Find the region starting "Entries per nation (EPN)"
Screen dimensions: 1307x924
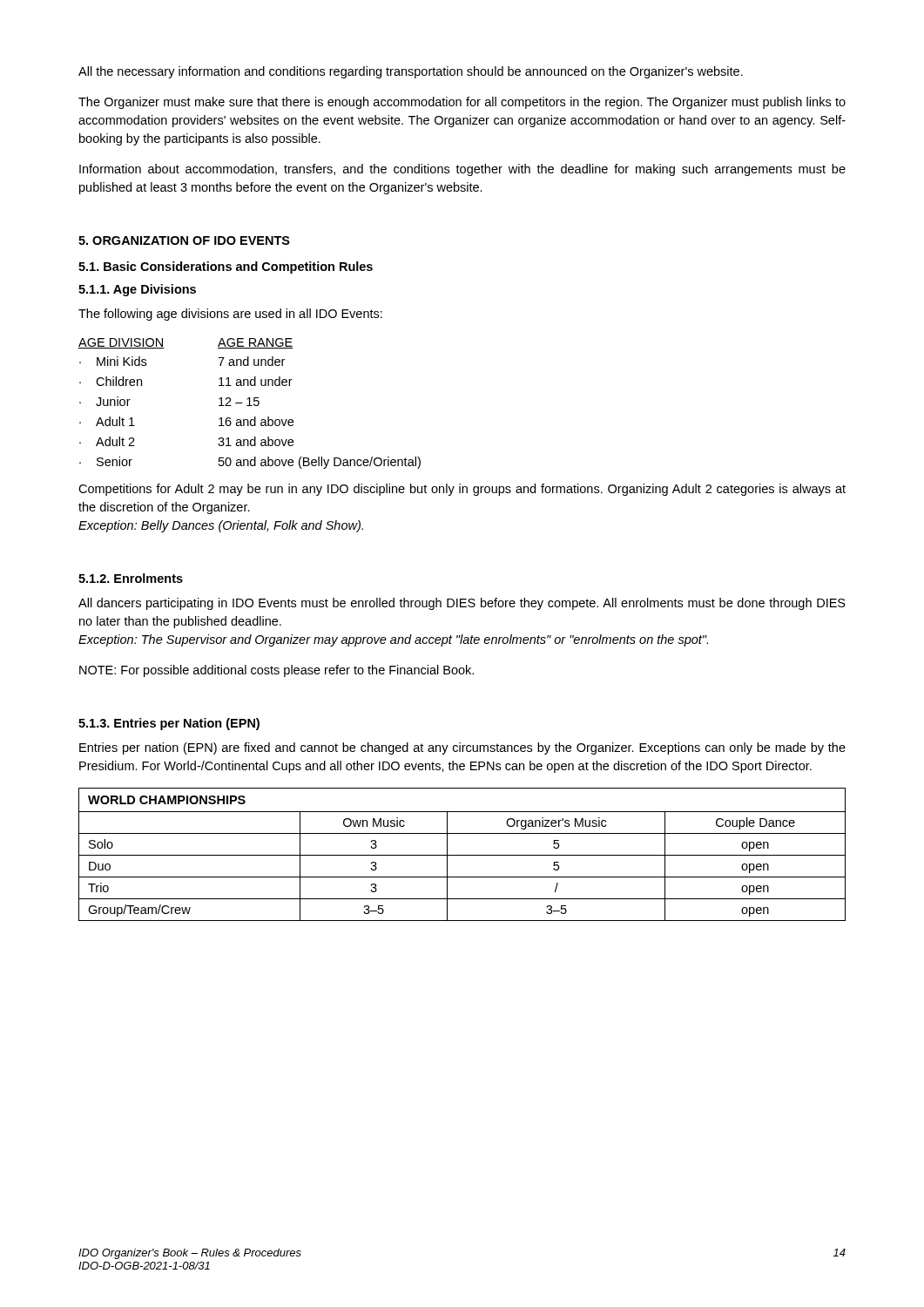point(462,757)
